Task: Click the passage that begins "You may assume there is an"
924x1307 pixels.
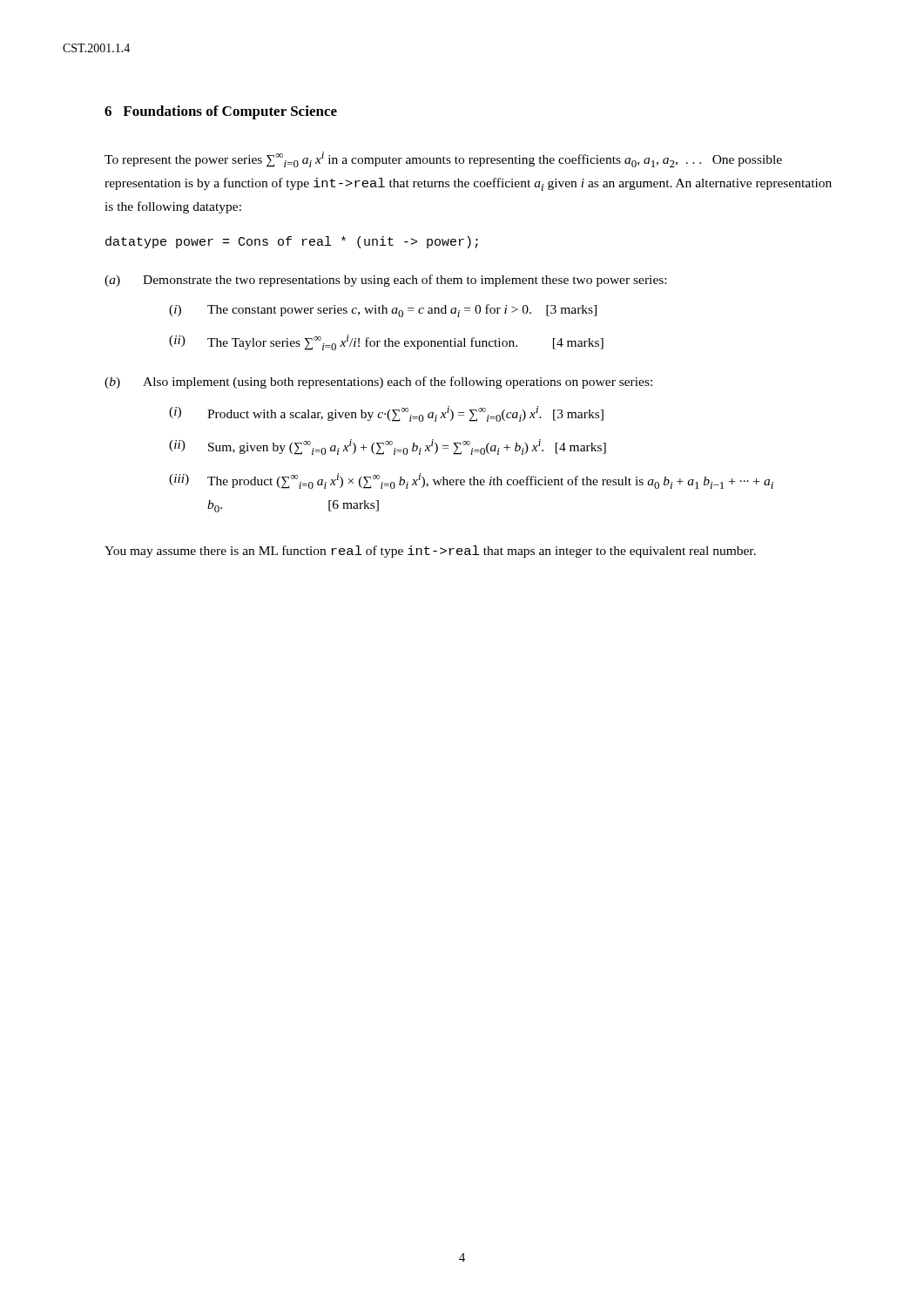Action: click(x=430, y=551)
